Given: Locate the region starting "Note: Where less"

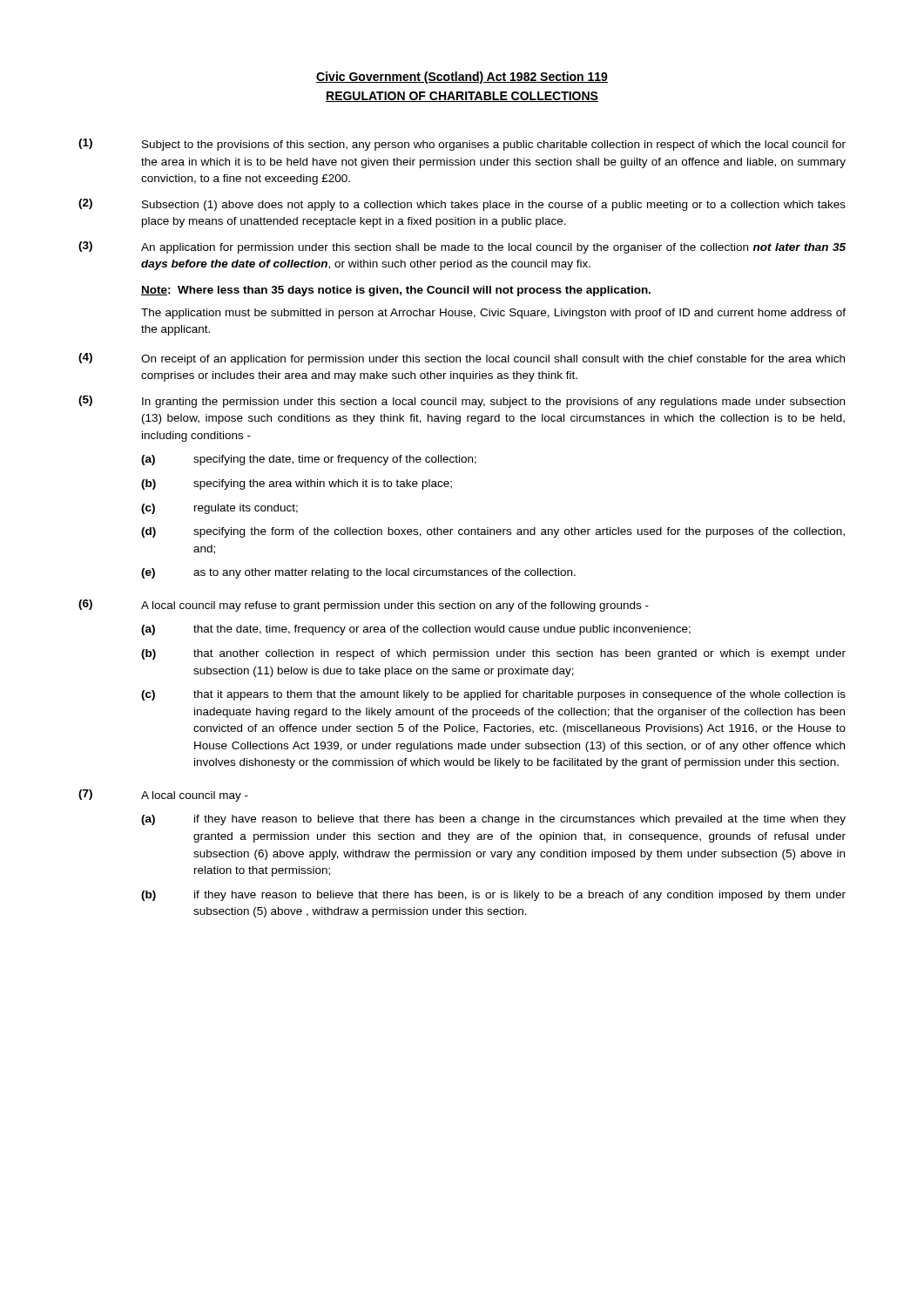Looking at the screenshot, I should (x=396, y=290).
